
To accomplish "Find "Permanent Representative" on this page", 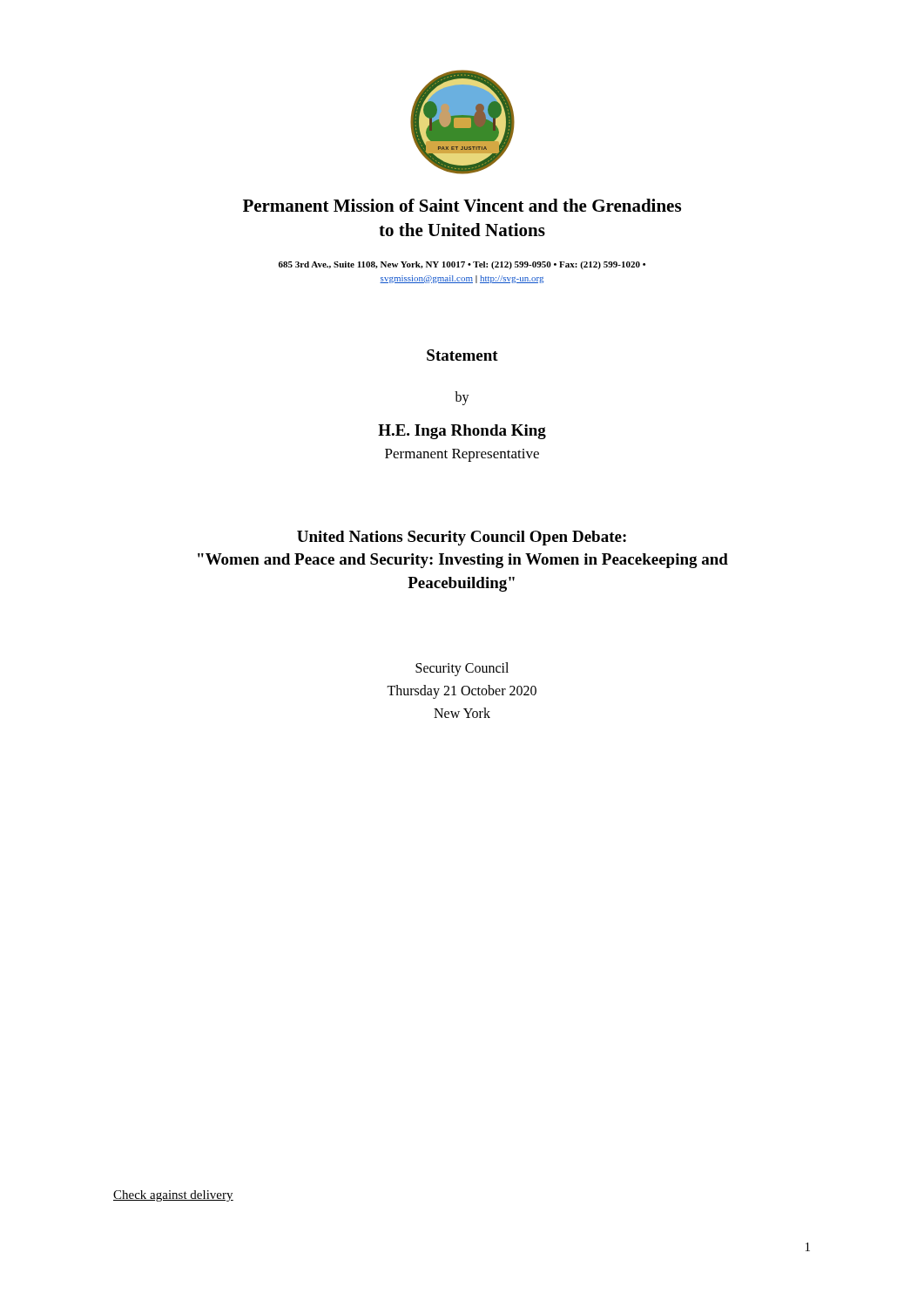I will pos(462,453).
